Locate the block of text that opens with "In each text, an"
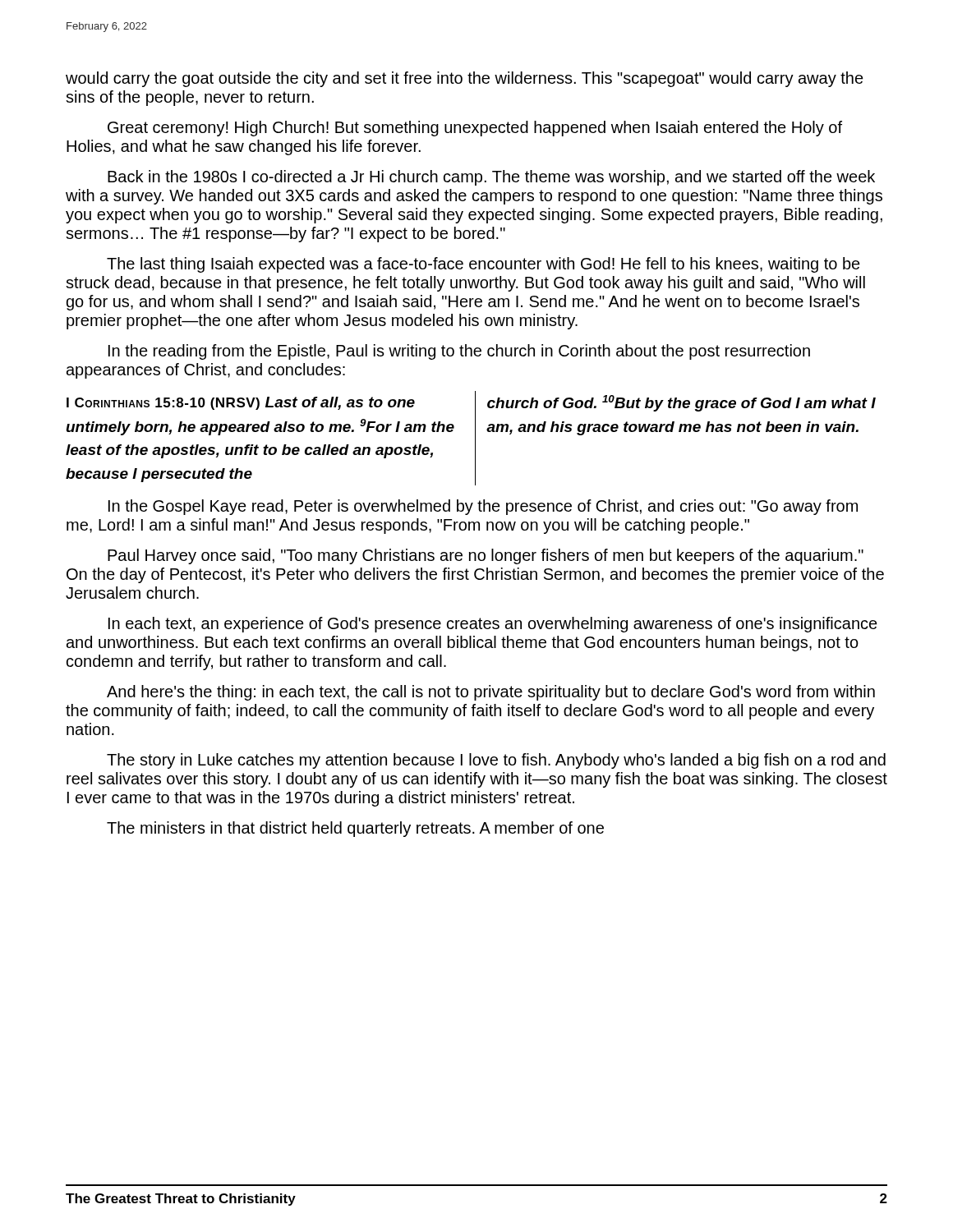 472,643
